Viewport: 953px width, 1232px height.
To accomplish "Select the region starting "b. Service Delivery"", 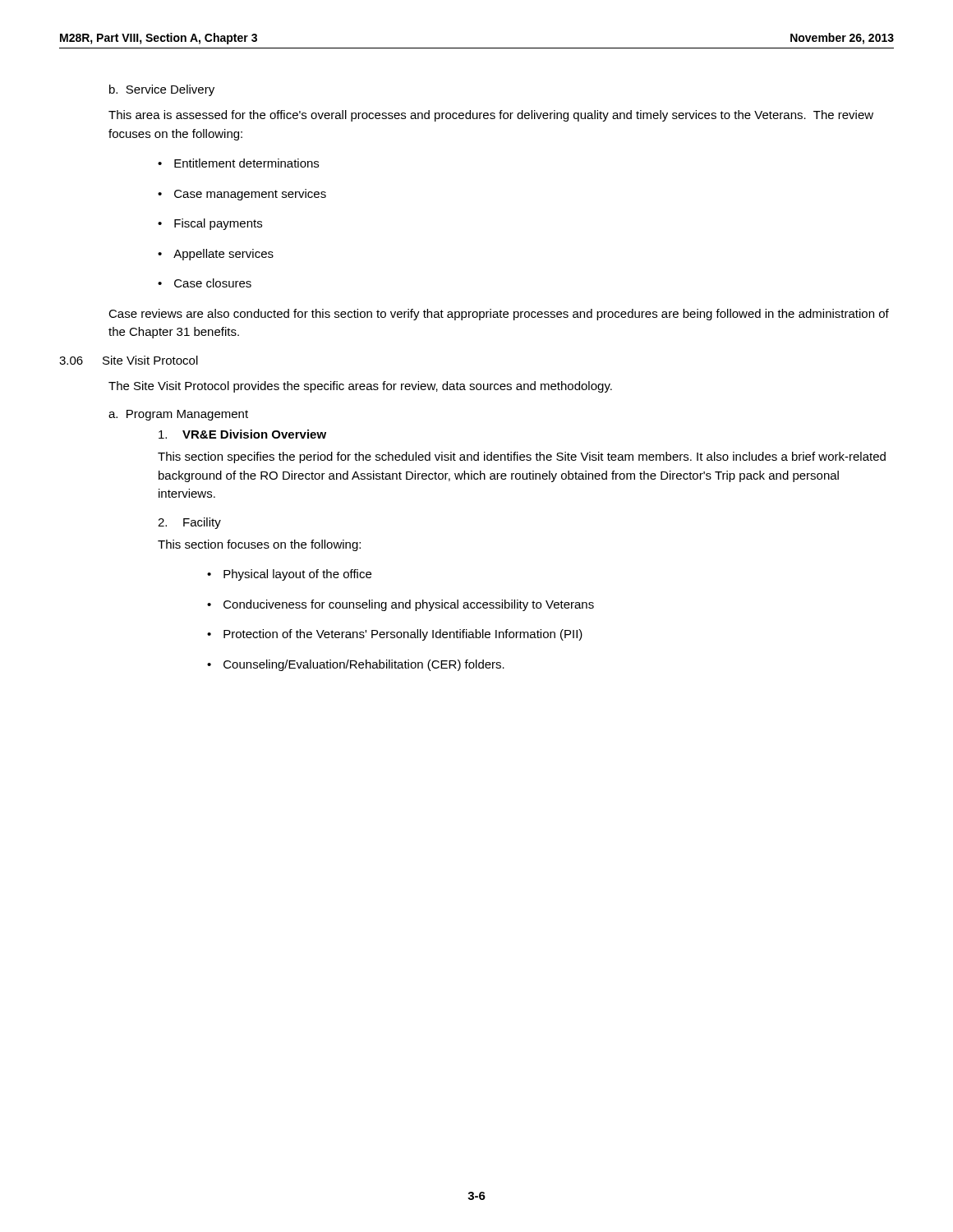I will 162,89.
